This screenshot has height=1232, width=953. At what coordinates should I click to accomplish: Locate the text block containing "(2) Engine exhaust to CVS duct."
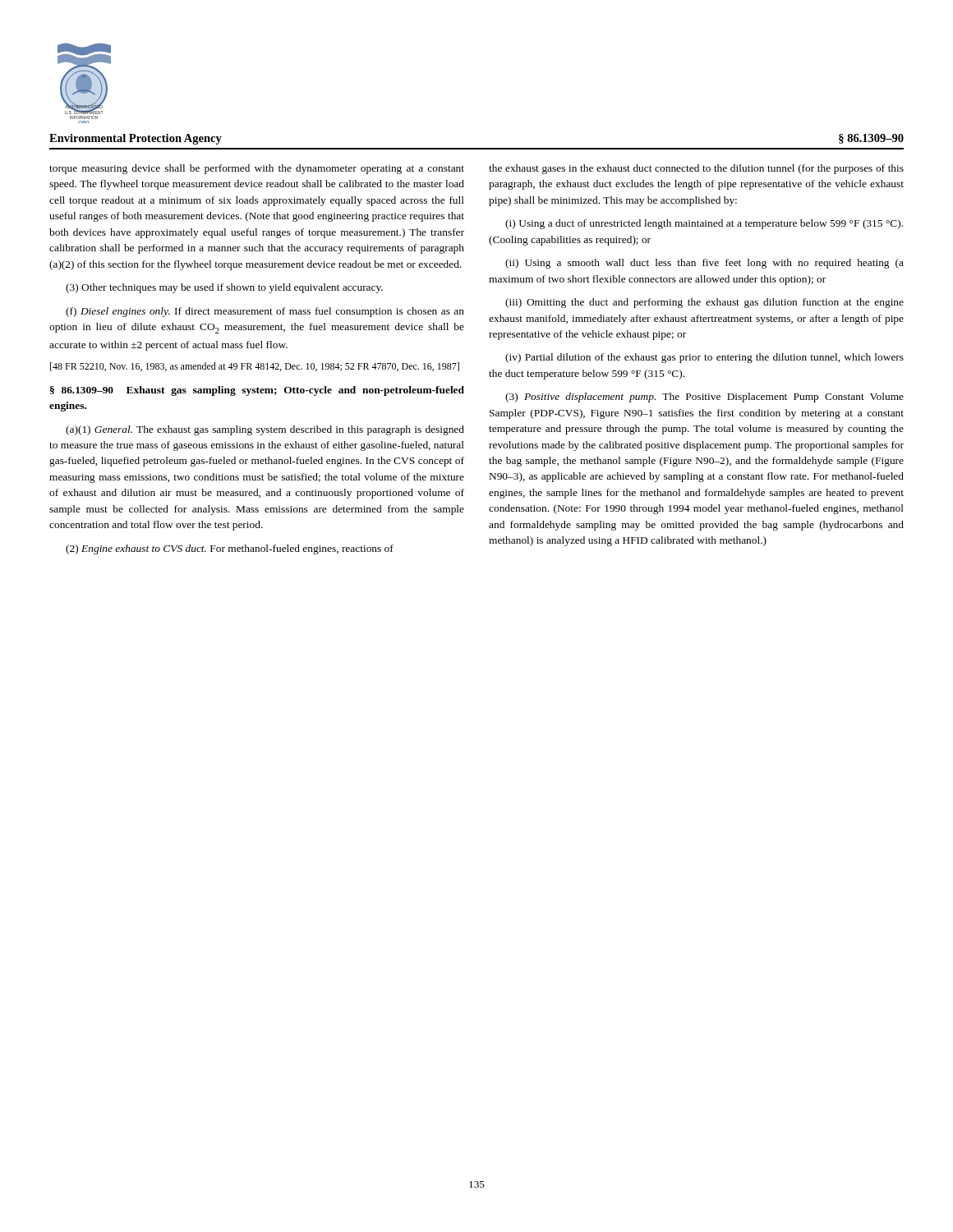tap(257, 548)
